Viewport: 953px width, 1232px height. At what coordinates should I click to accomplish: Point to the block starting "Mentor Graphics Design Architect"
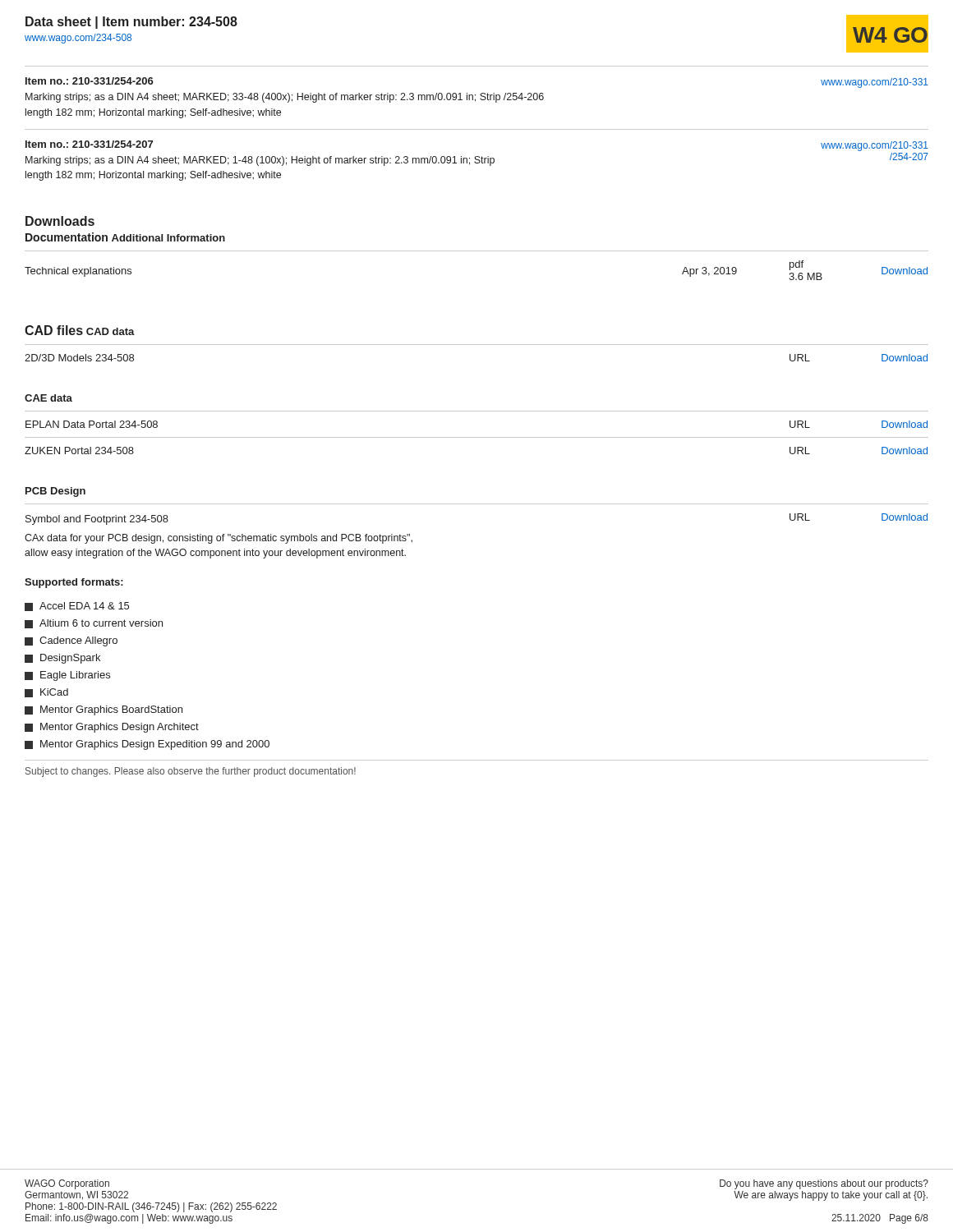(112, 727)
